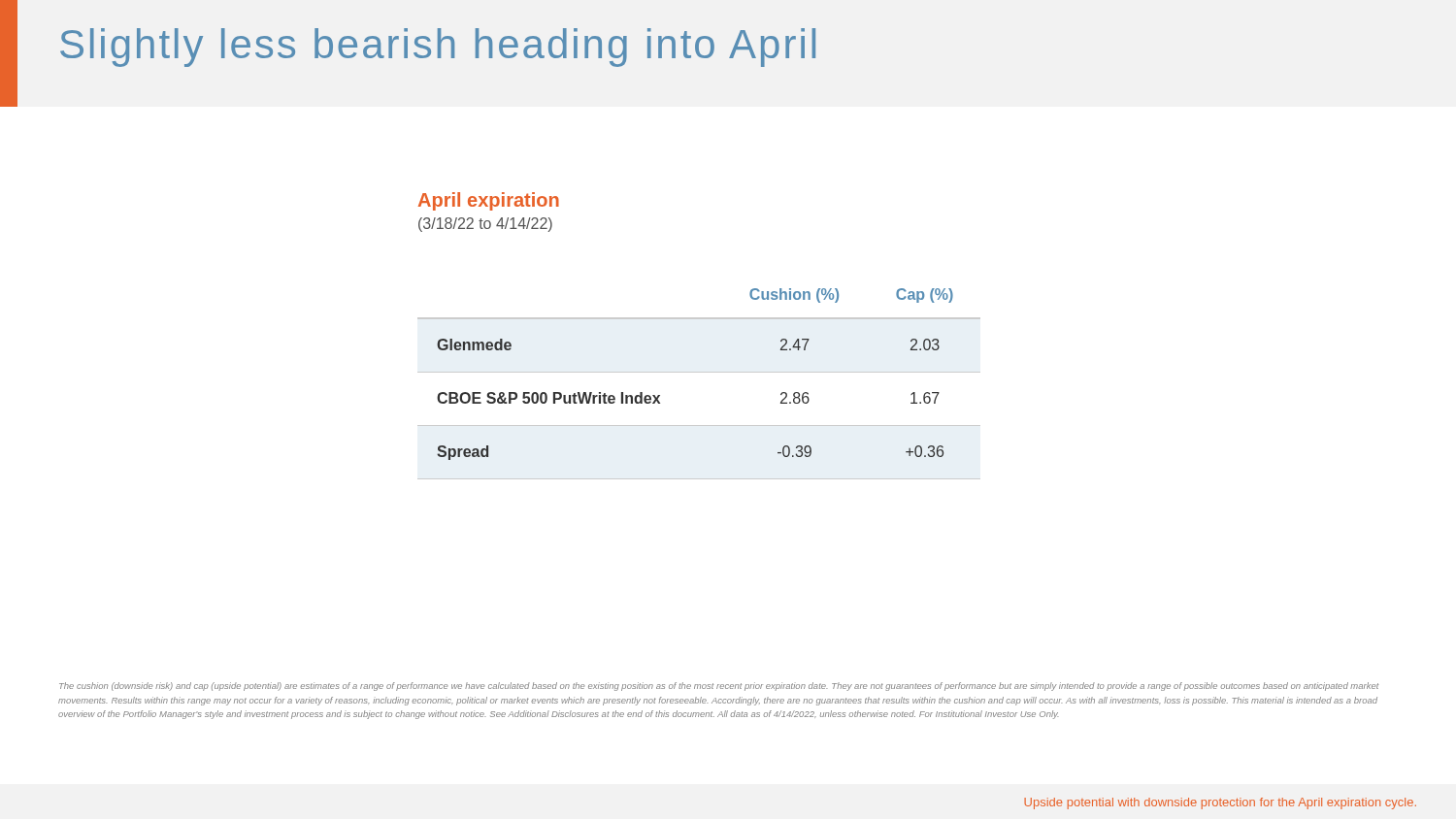Screen dimensions: 819x1456
Task: Click the passage that begins "The cushion (downside risk) and cap (upside potential)"
Action: [728, 701]
